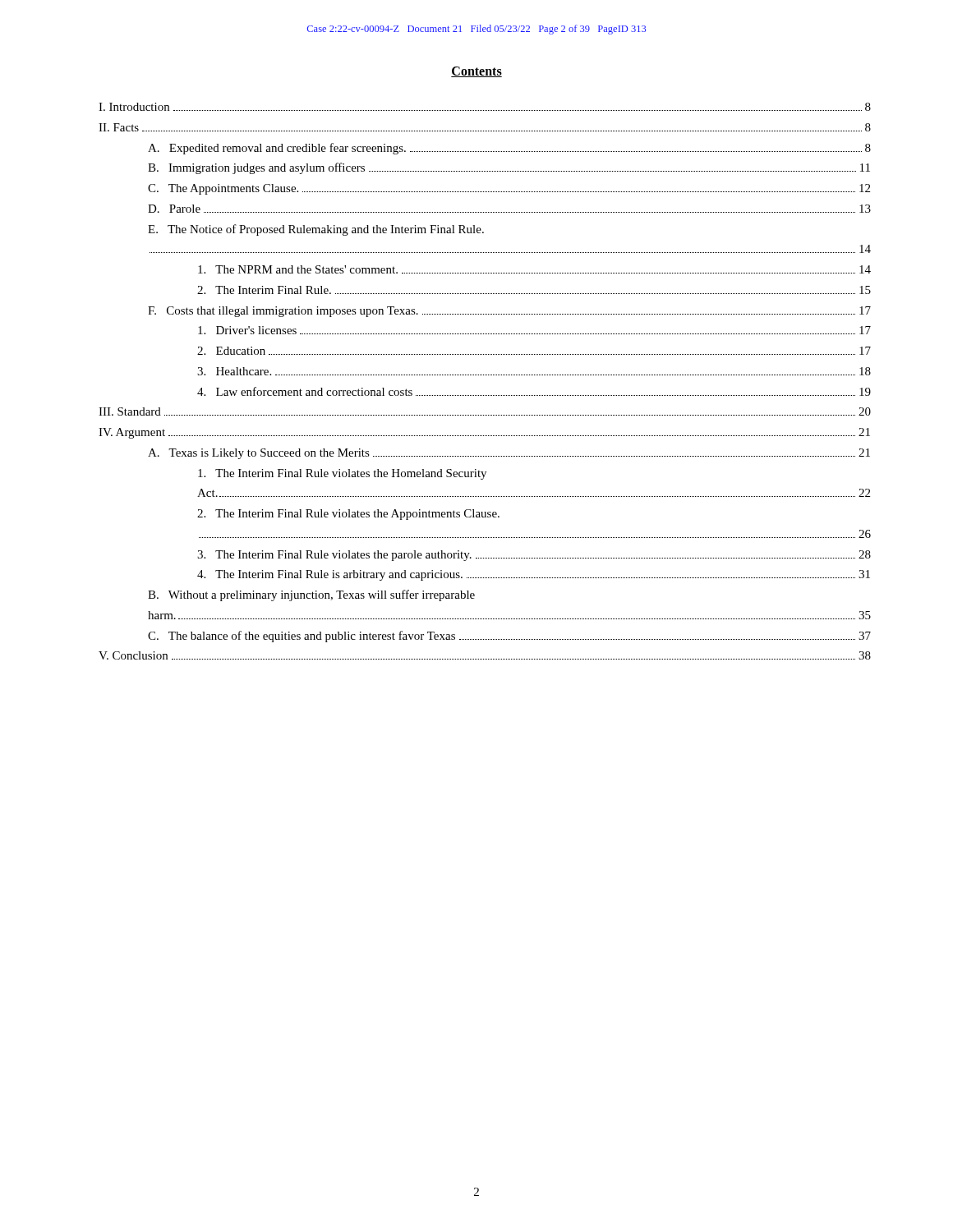The image size is (953, 1232).
Task: Select the block starting "2. The Interim Final Rule violates the Appointments"
Action: click(x=348, y=515)
